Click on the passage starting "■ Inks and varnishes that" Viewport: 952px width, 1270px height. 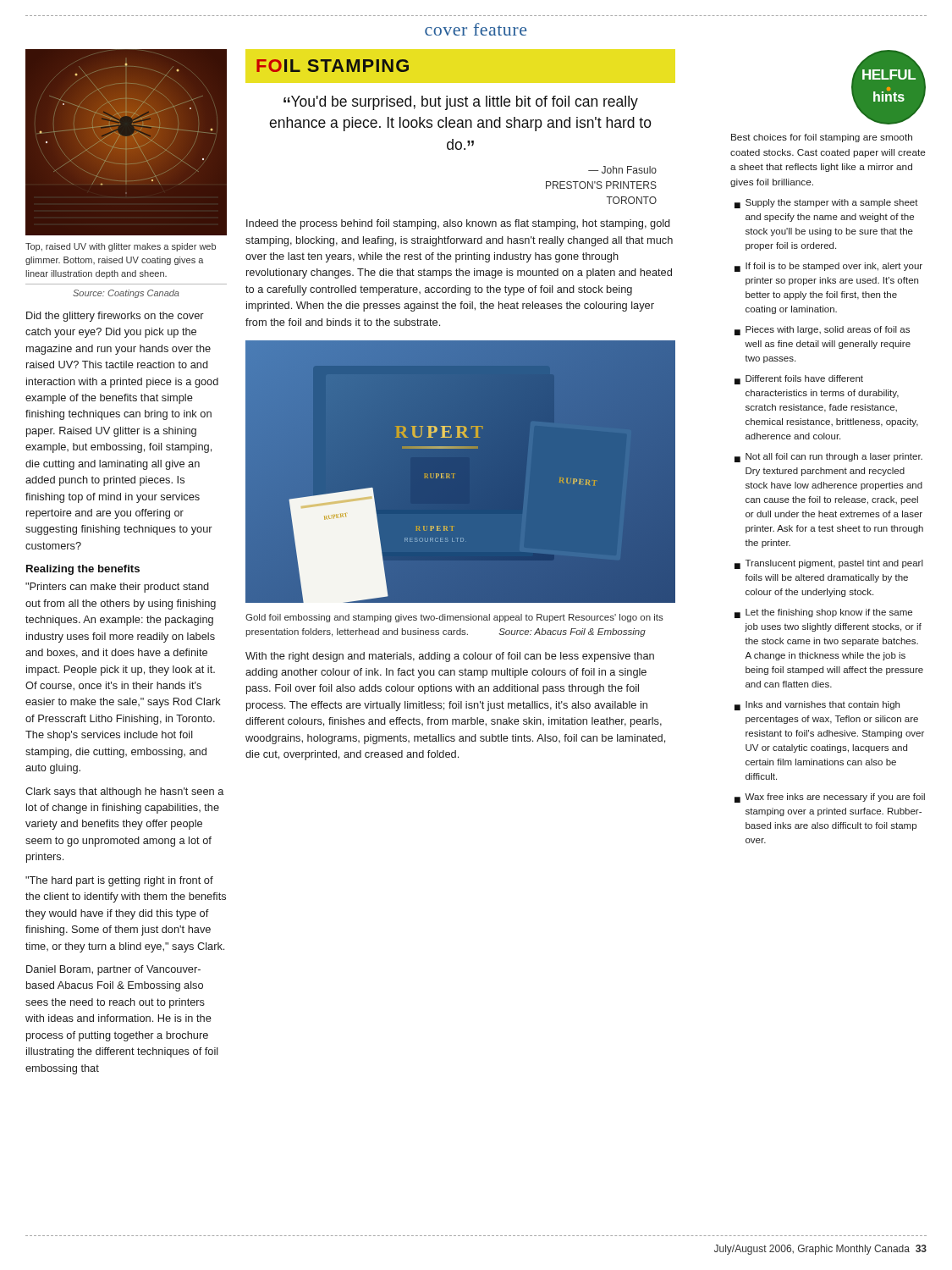(830, 741)
